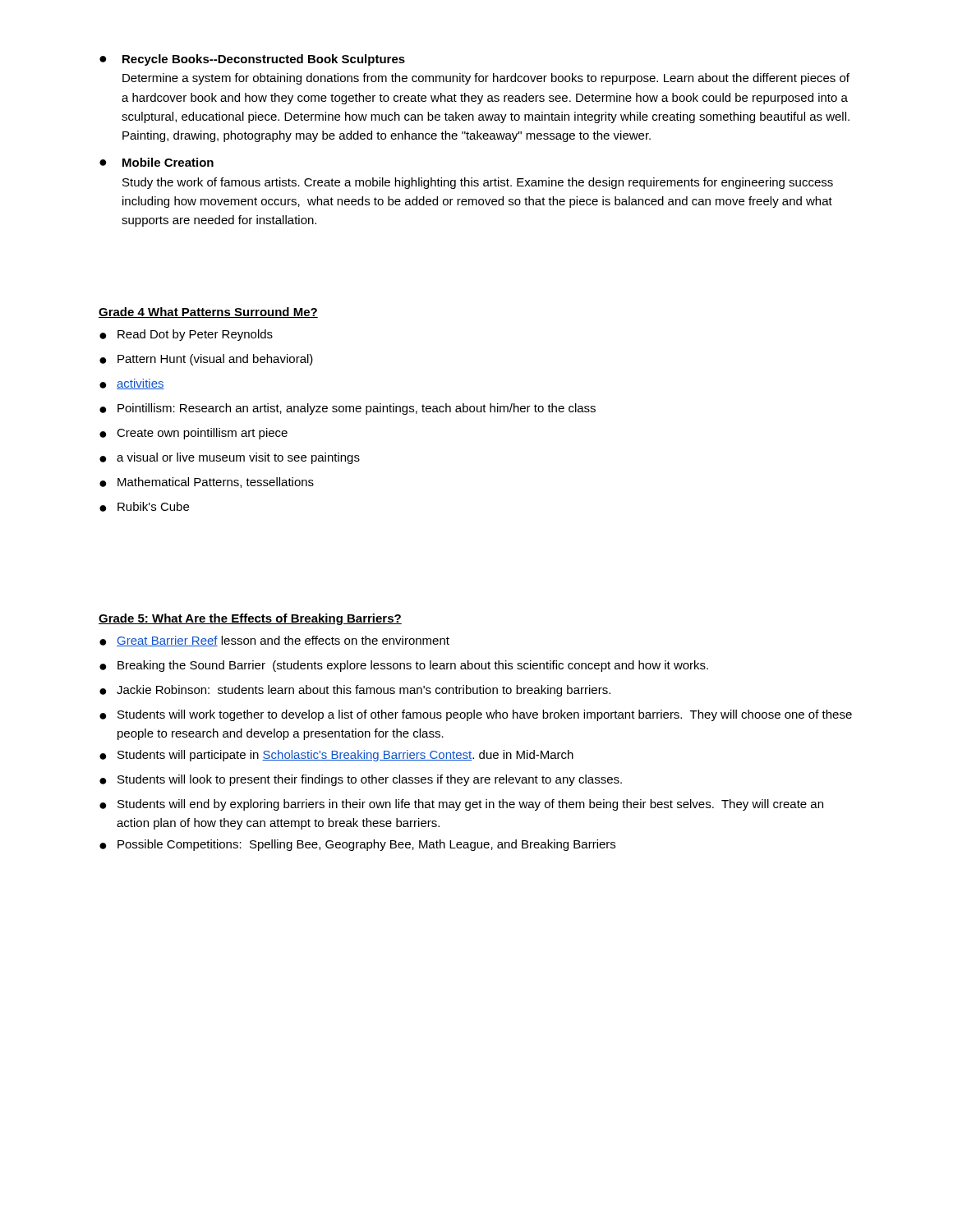Viewport: 953px width, 1232px height.
Task: Point to the block beginning "● Recycle Books--Deconstructed Book Sculptures Determine a"
Action: [476, 98]
